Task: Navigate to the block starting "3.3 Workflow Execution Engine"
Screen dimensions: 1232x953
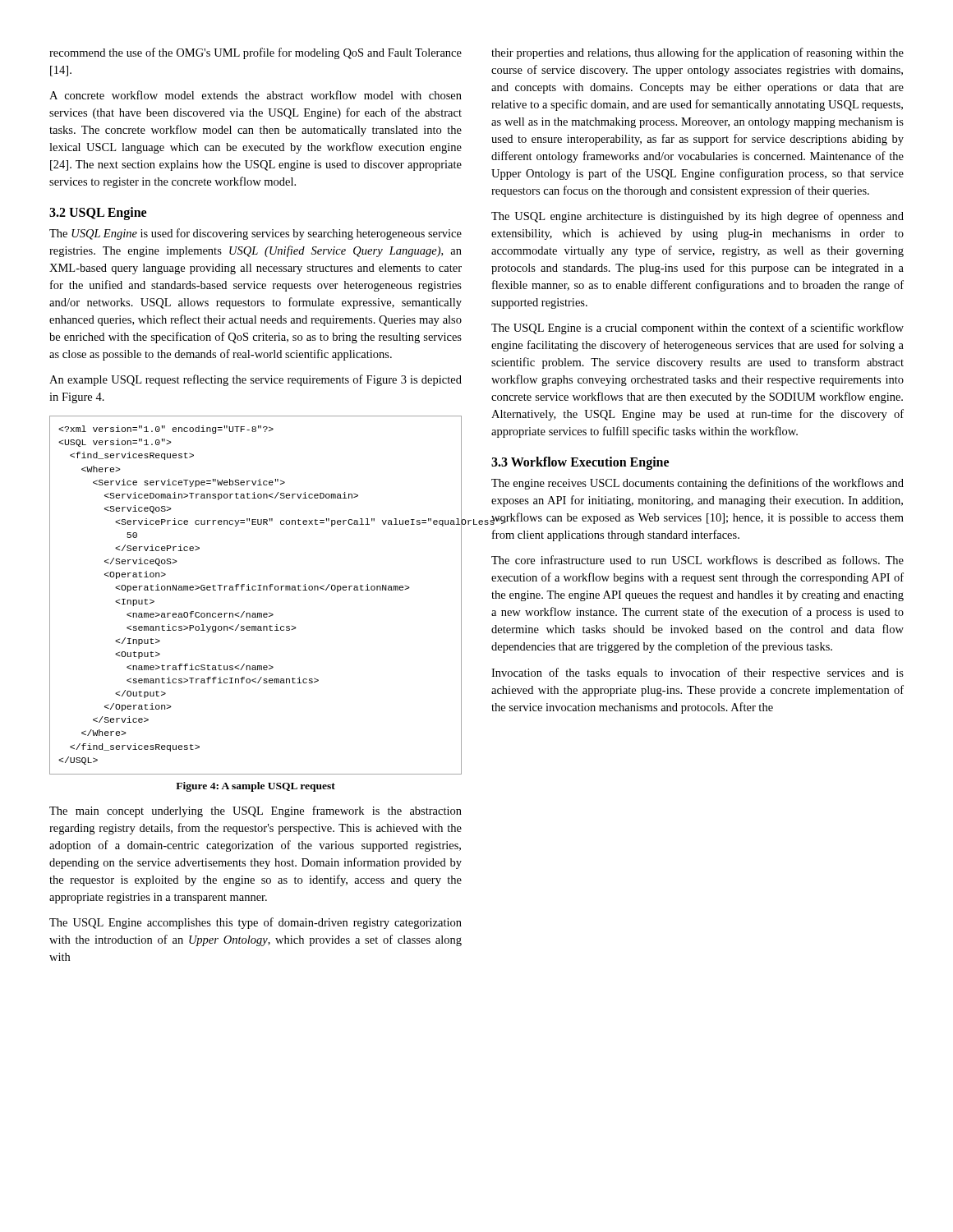Action: (x=580, y=462)
